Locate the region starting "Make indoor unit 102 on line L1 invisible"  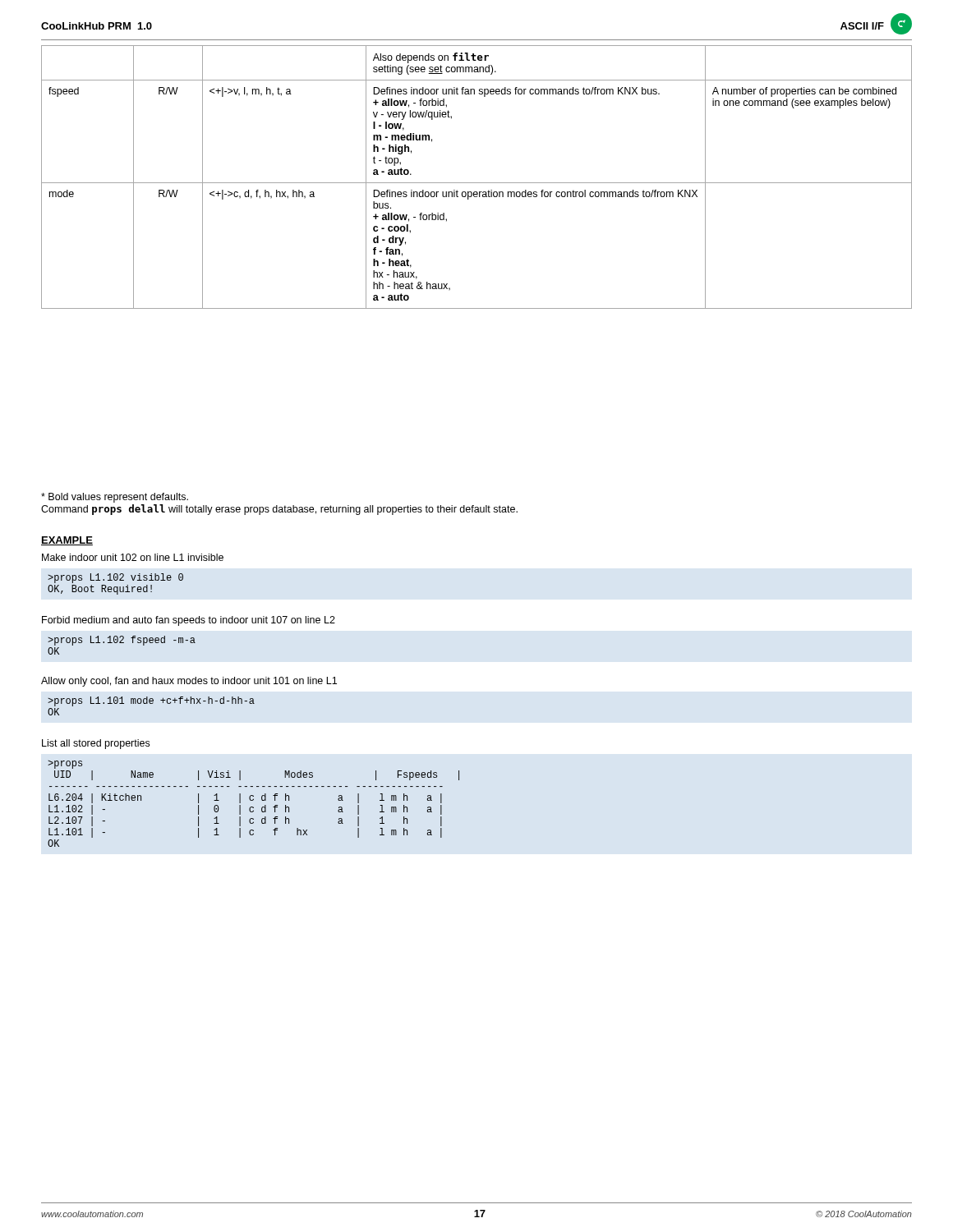pyautogui.click(x=132, y=558)
